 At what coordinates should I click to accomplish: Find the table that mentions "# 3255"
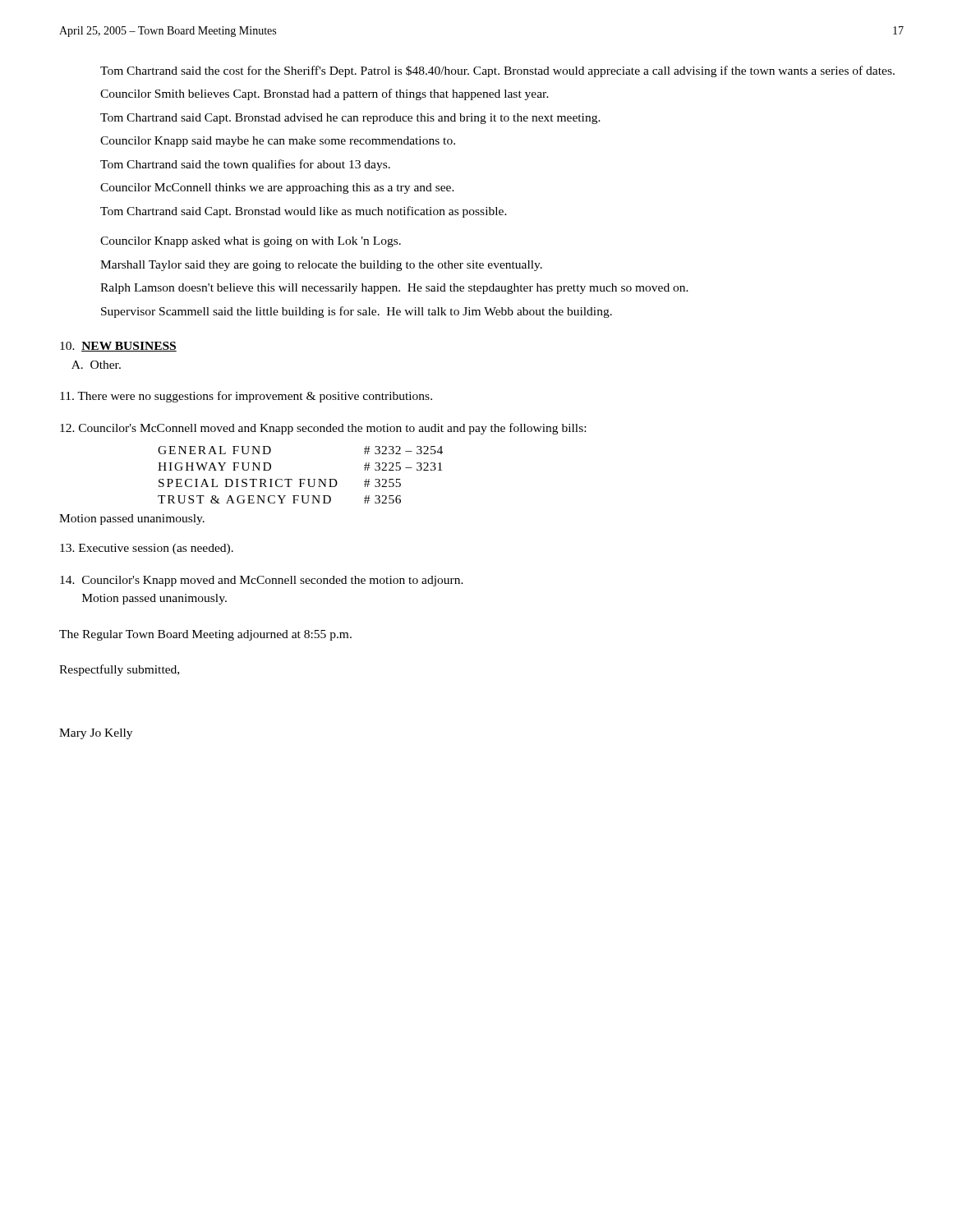pyautogui.click(x=481, y=475)
